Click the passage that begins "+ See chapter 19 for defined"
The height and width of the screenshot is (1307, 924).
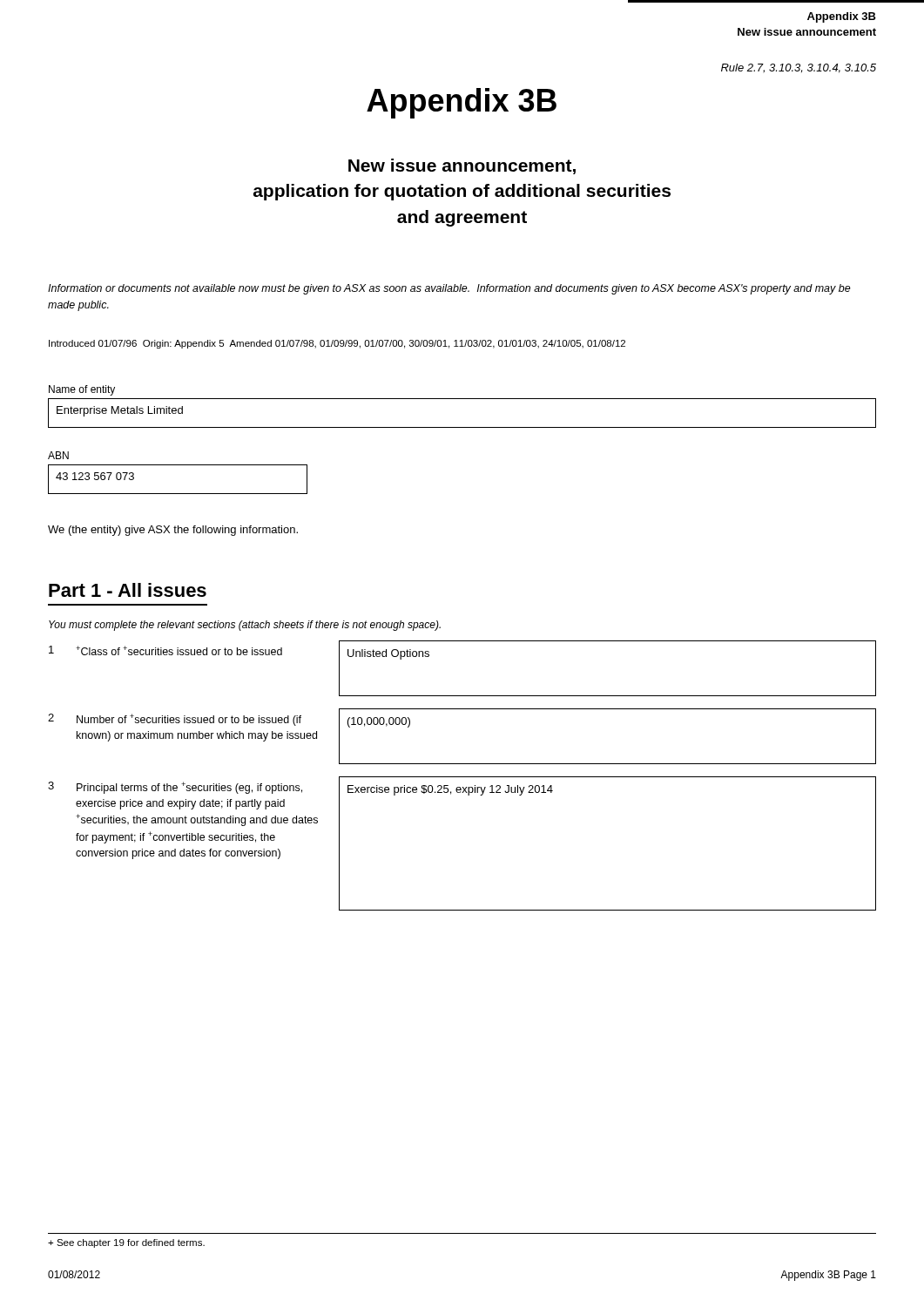[x=126, y=1243]
